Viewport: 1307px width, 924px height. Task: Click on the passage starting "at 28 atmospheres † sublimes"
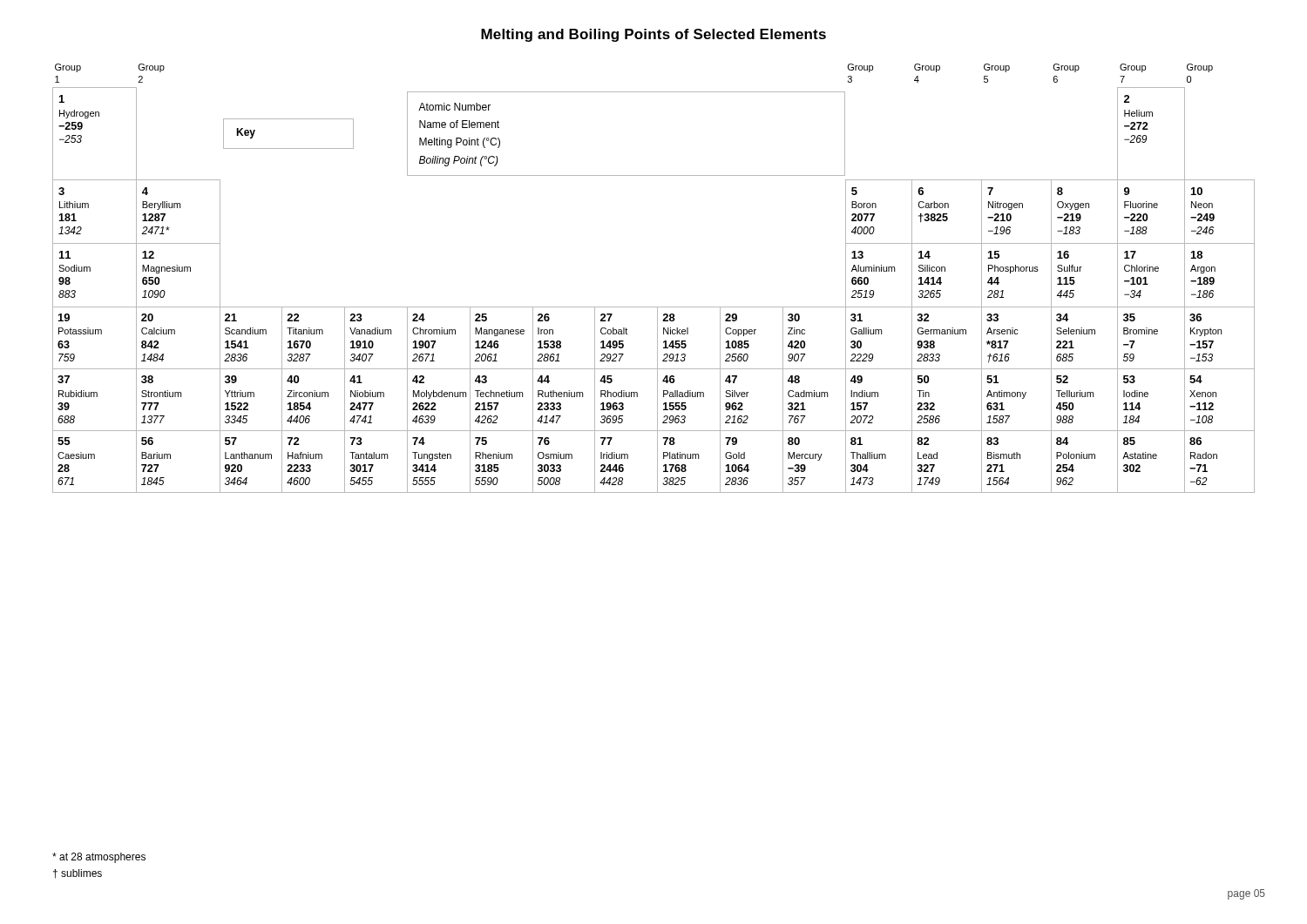click(99, 865)
